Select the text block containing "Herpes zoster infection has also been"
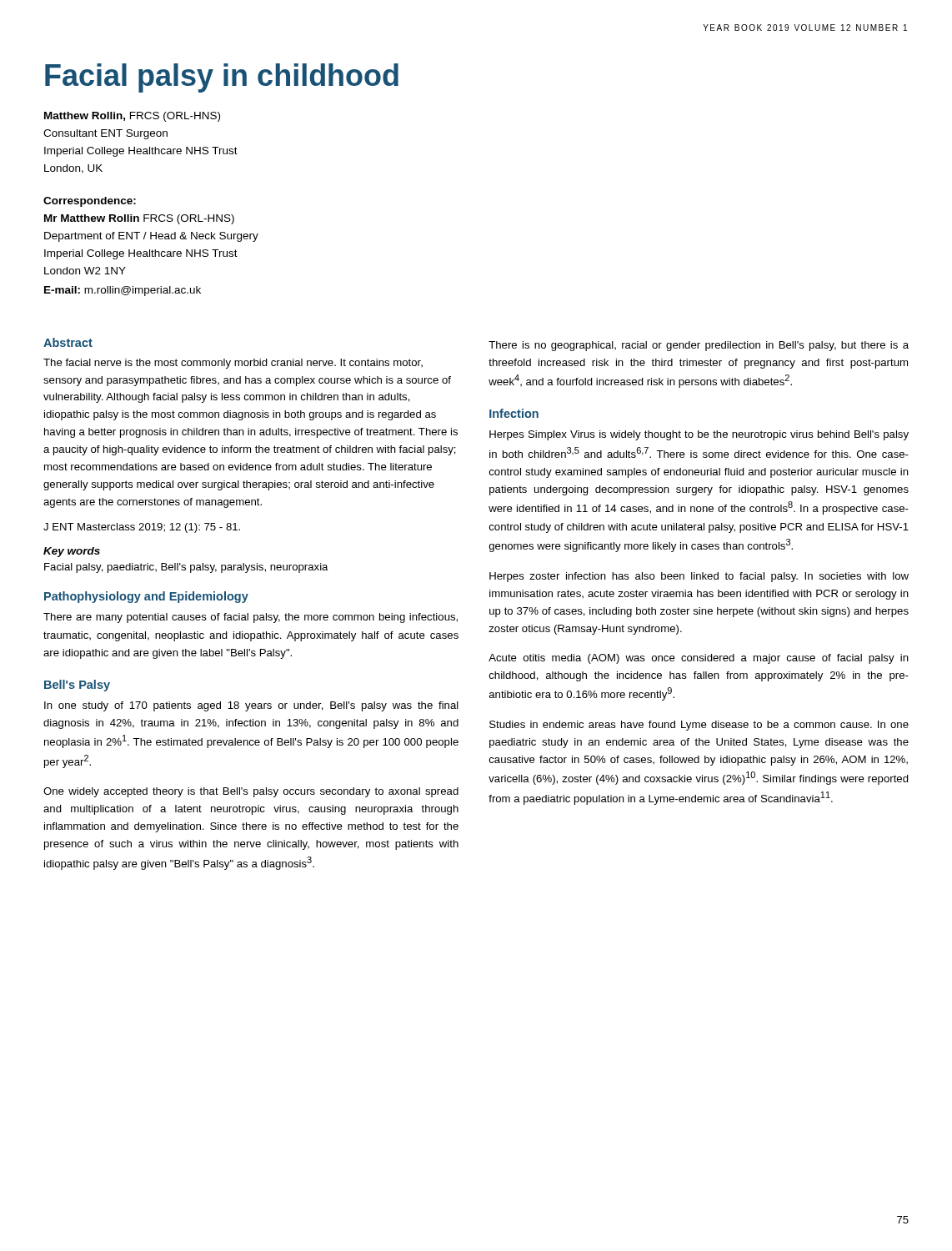 [x=699, y=602]
